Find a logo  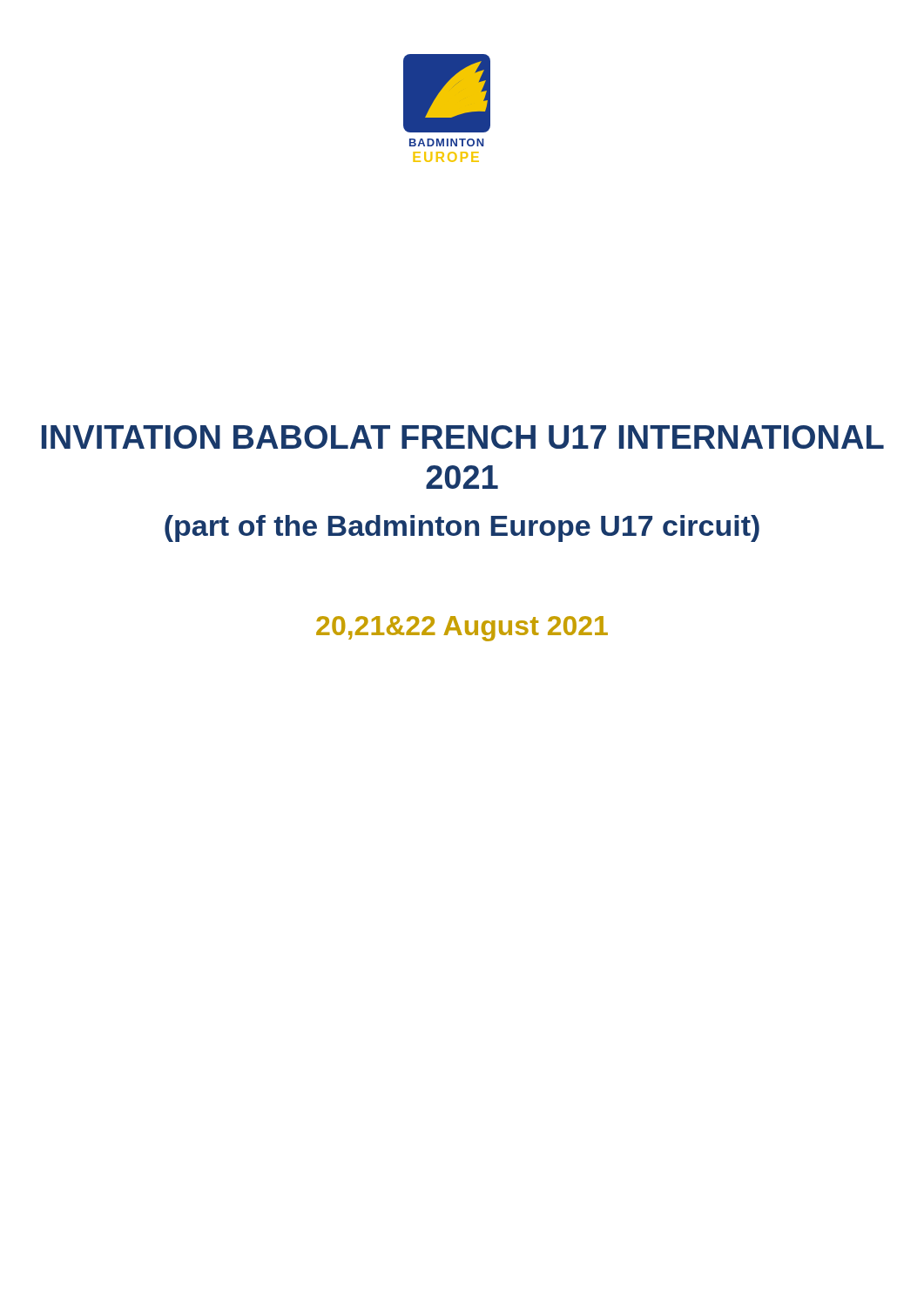pos(462,118)
